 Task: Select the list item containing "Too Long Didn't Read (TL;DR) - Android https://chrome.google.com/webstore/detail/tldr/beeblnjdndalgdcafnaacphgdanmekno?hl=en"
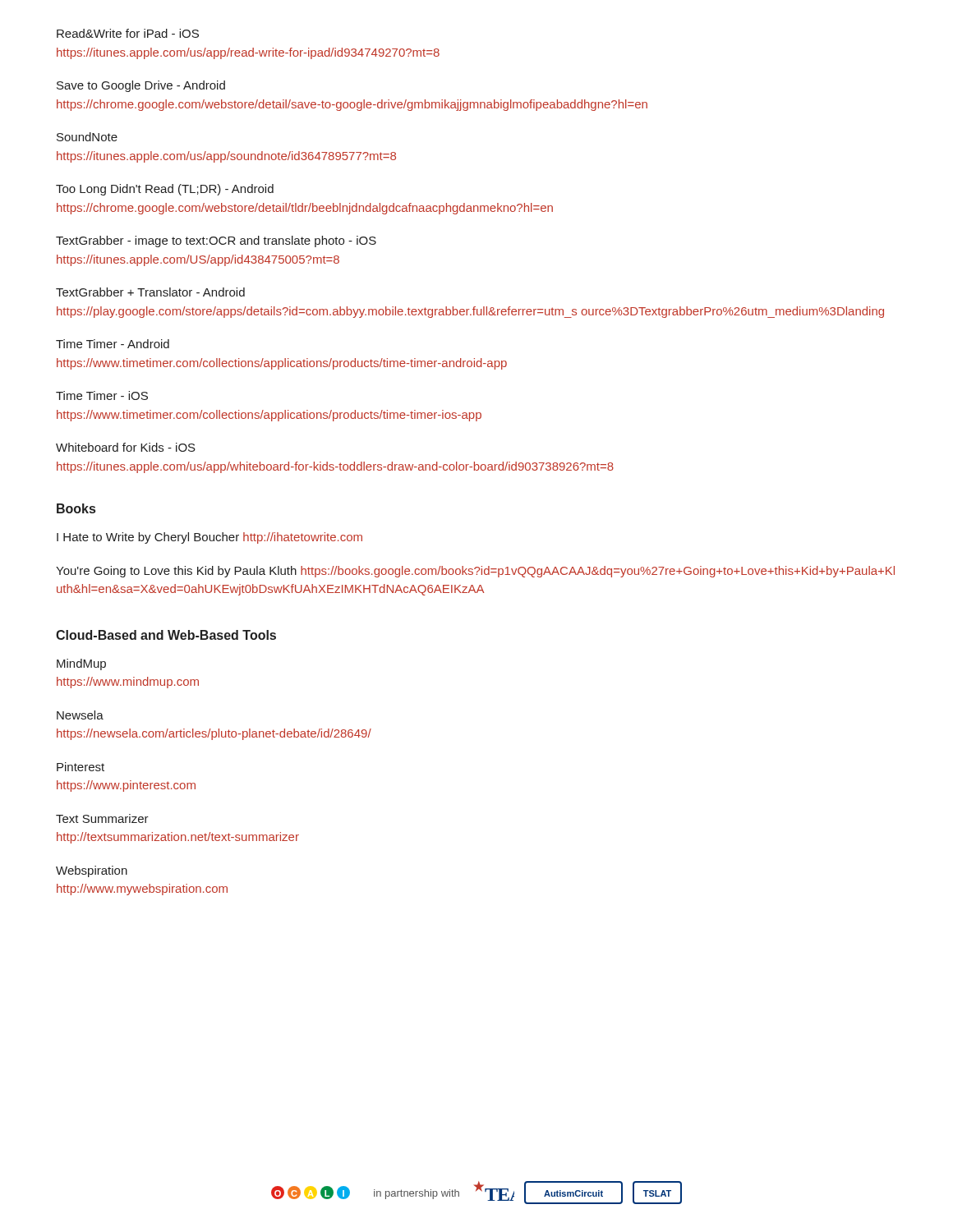pyautogui.click(x=476, y=198)
